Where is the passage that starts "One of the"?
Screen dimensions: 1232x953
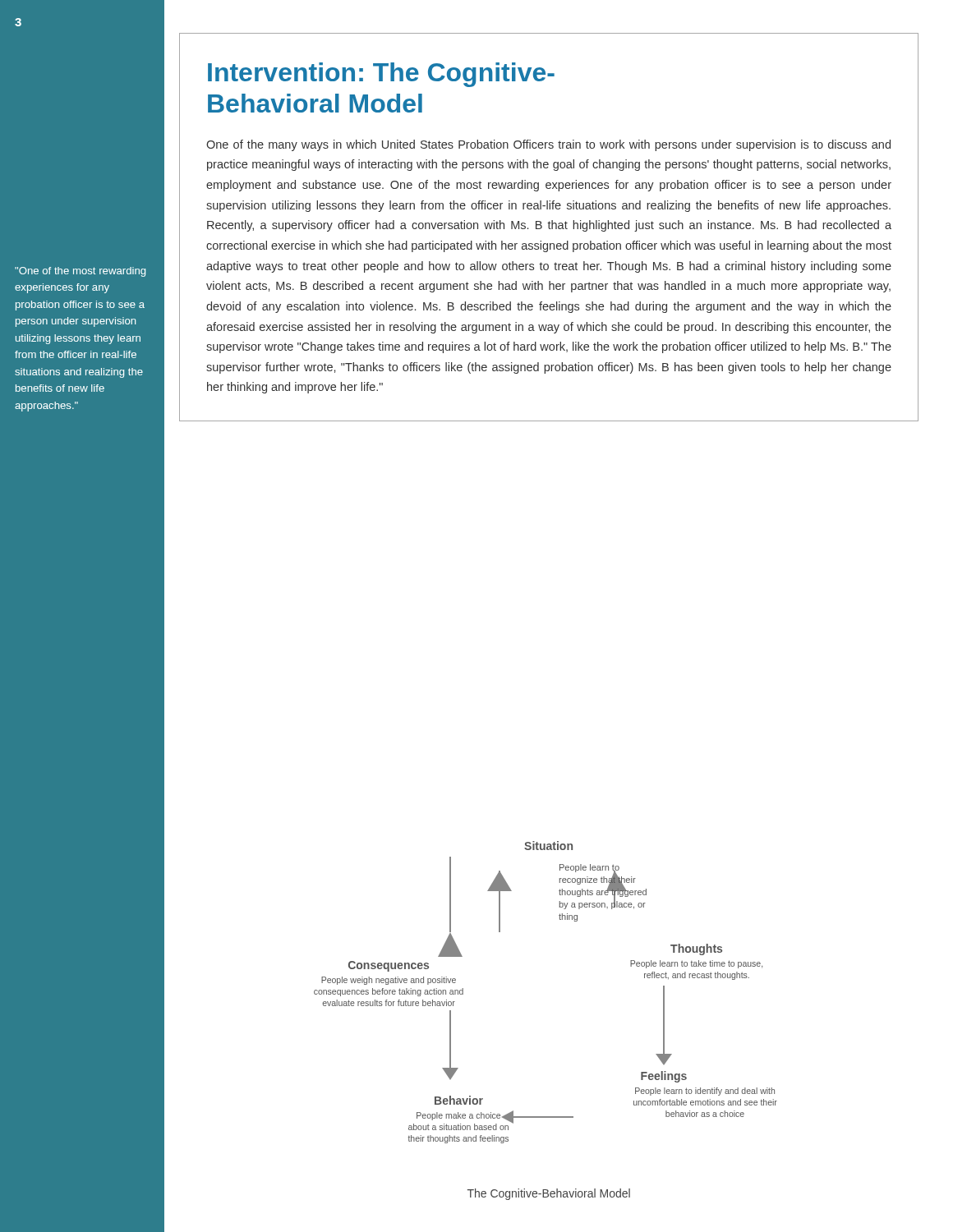click(x=549, y=266)
